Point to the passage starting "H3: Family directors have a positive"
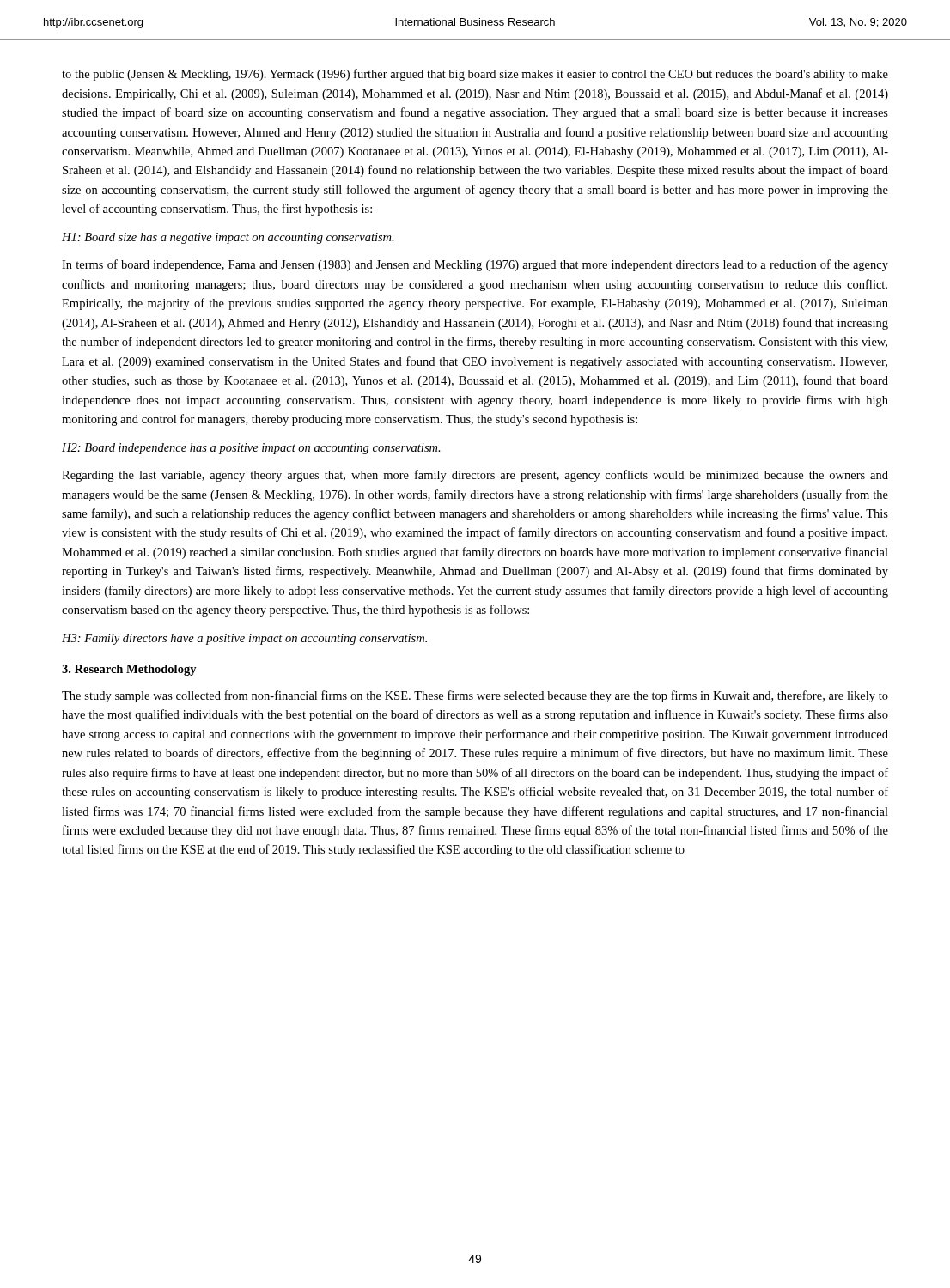The height and width of the screenshot is (1288, 950). [x=244, y=639]
